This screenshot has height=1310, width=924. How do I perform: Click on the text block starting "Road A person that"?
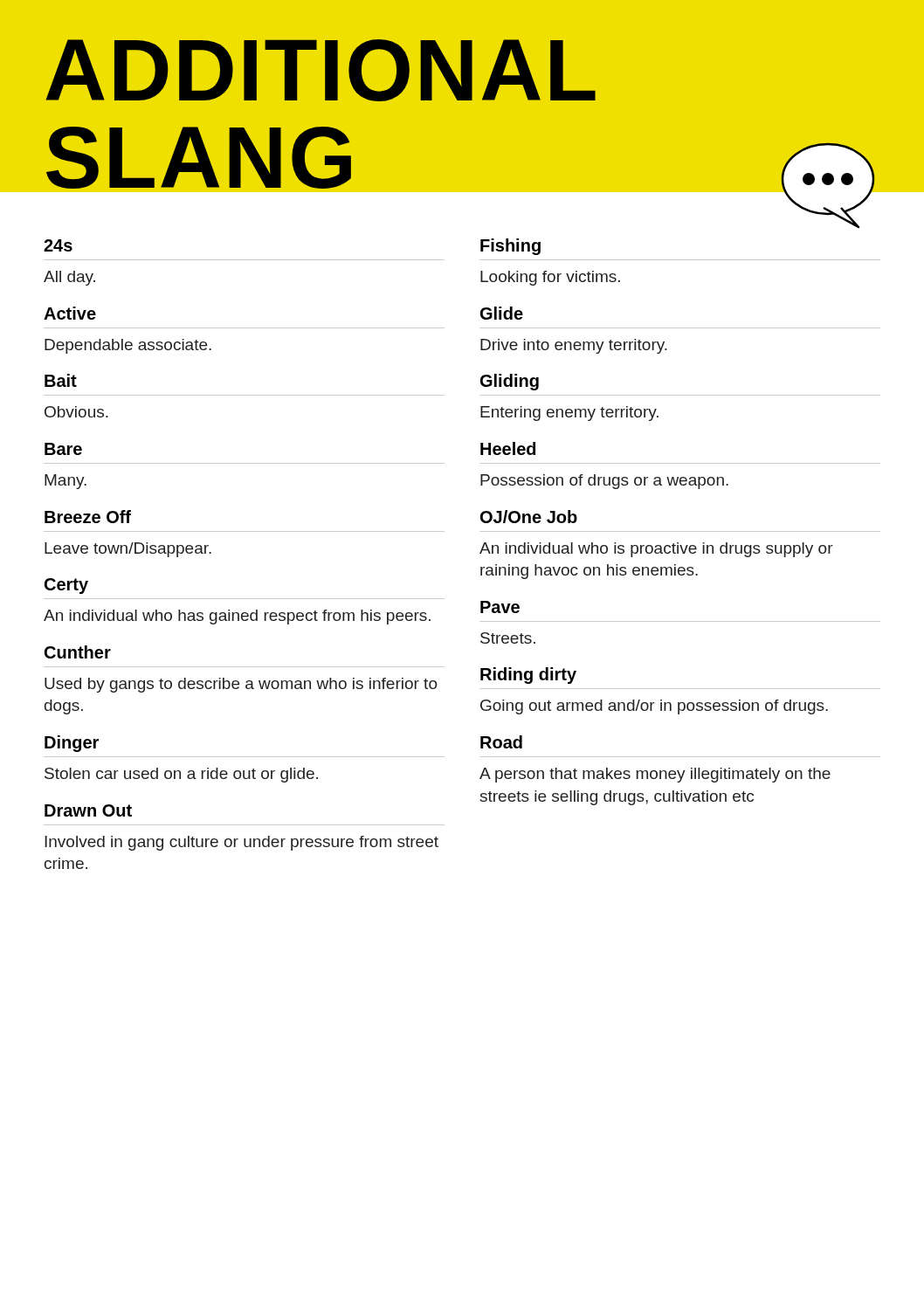(x=680, y=770)
